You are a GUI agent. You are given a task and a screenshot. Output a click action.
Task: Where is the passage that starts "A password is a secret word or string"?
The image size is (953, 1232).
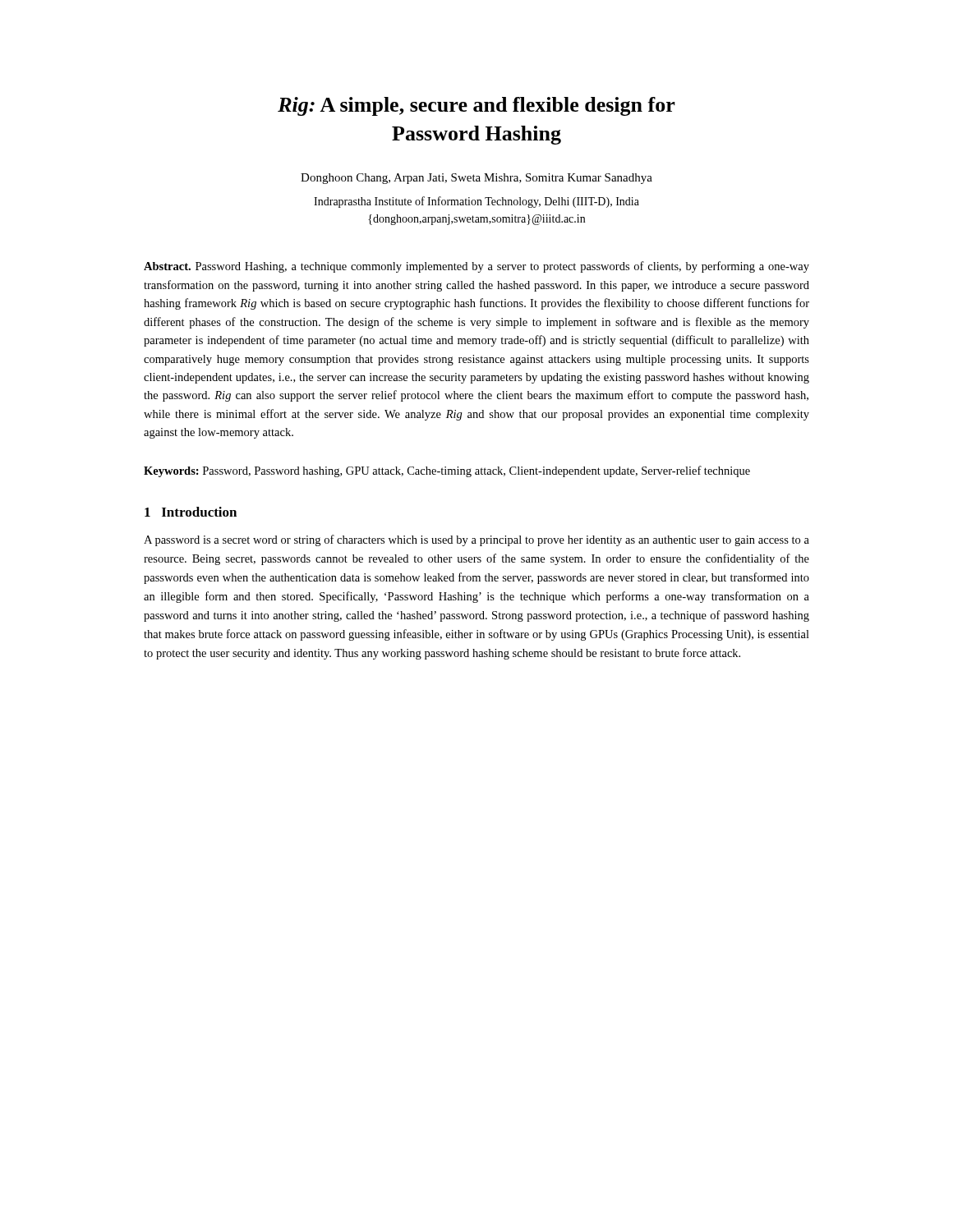[x=476, y=597]
